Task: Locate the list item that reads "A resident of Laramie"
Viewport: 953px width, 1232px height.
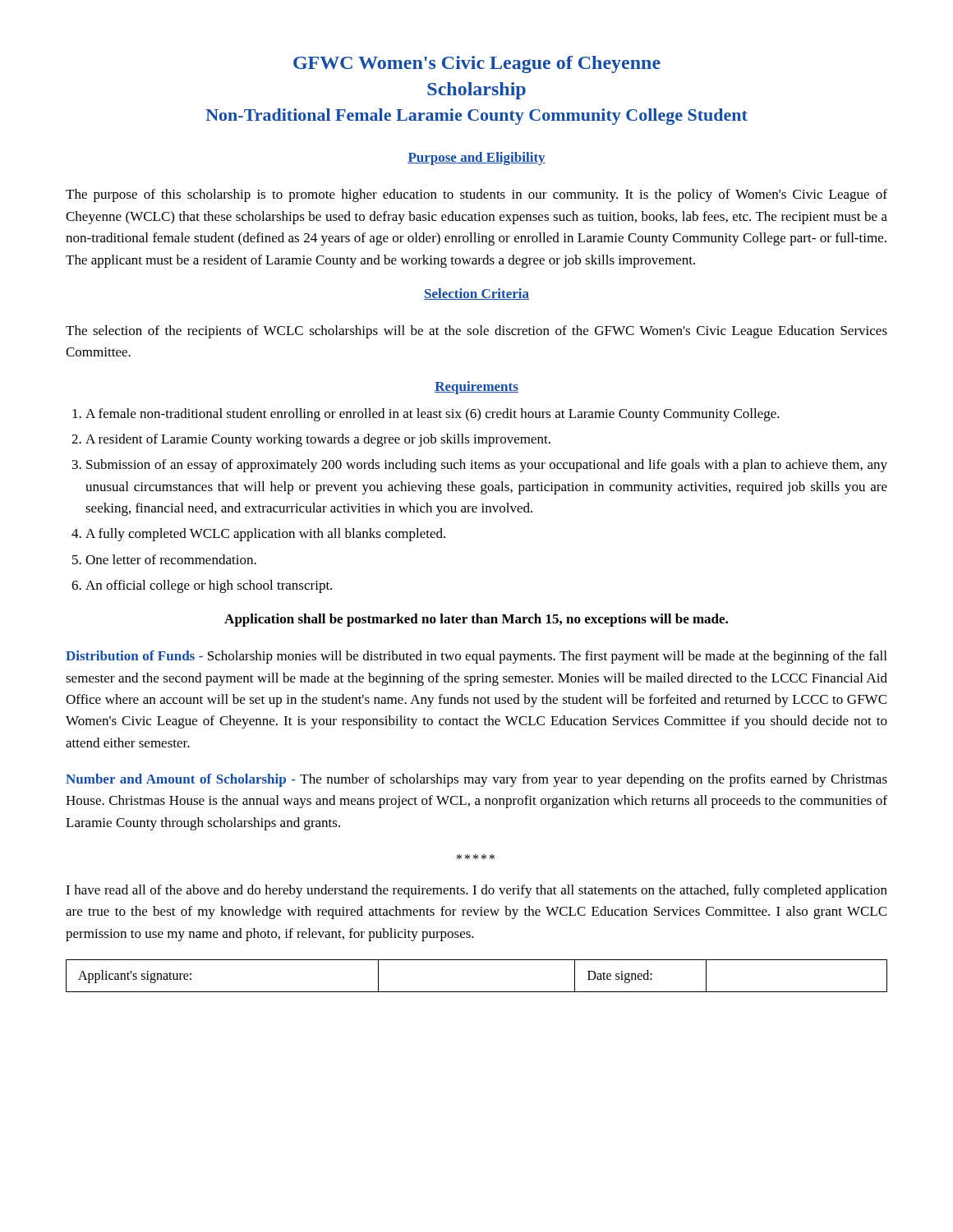Action: click(318, 439)
